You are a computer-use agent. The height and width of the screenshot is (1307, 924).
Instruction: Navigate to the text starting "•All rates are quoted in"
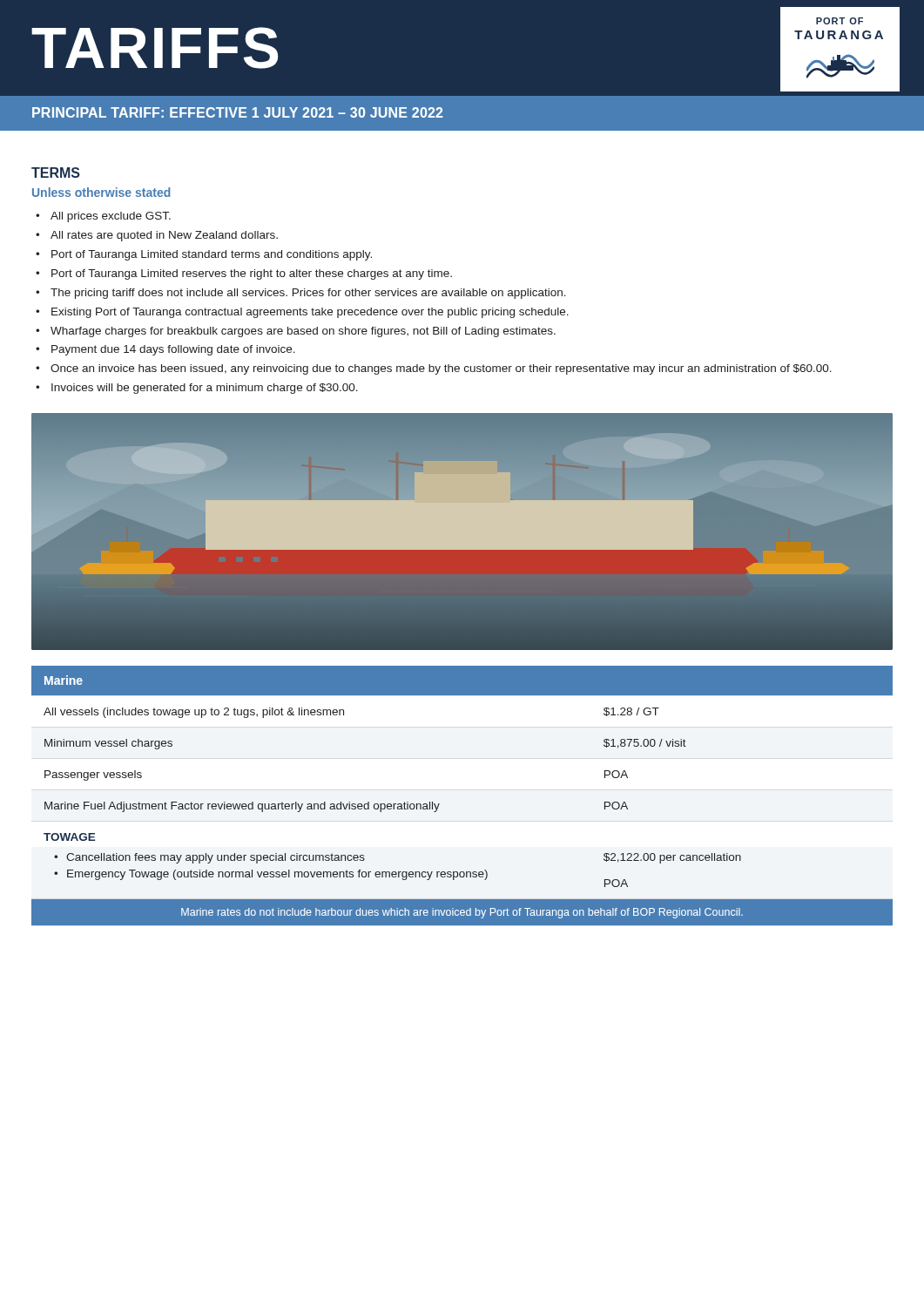157,236
